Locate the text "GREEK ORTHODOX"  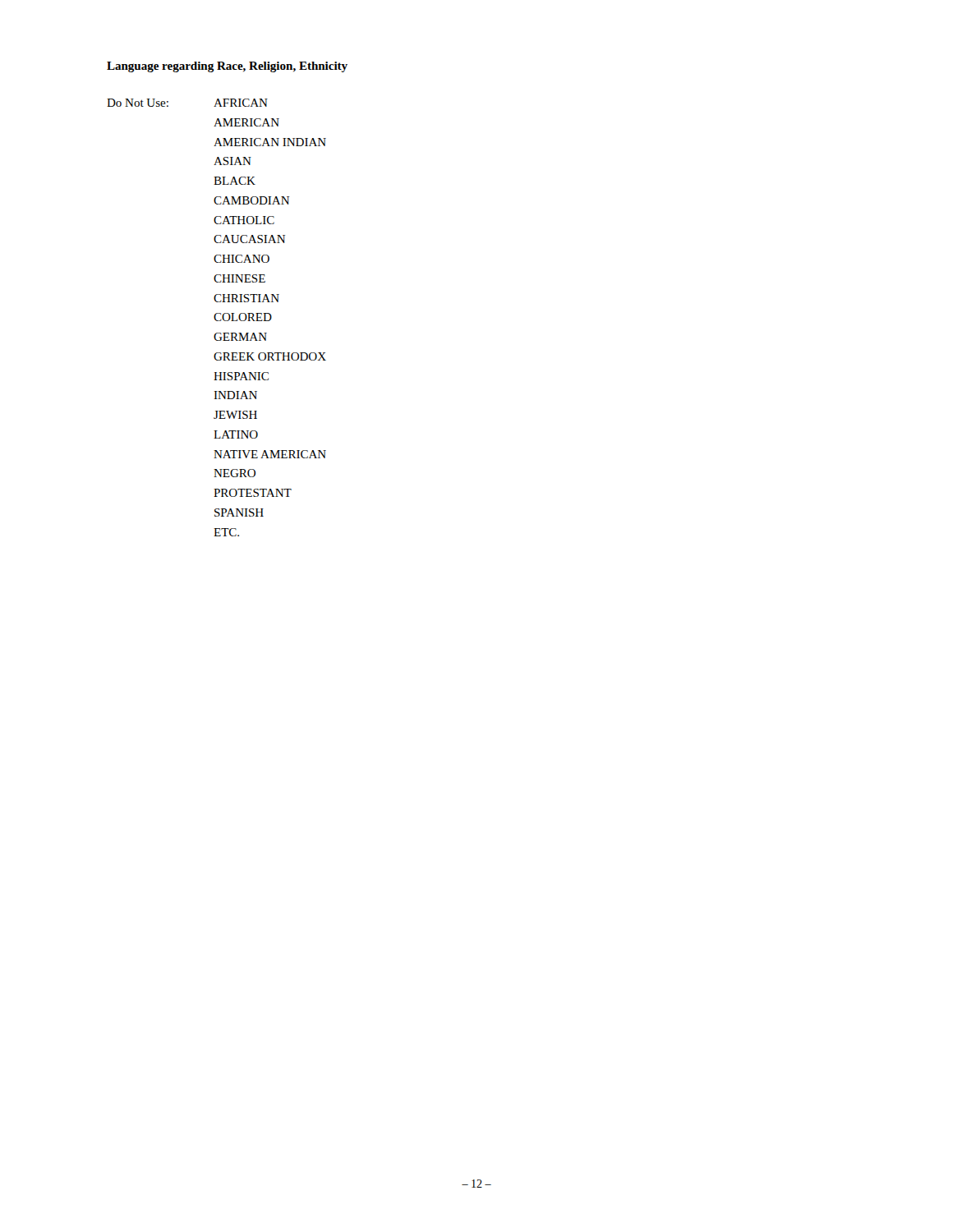pyautogui.click(x=217, y=357)
